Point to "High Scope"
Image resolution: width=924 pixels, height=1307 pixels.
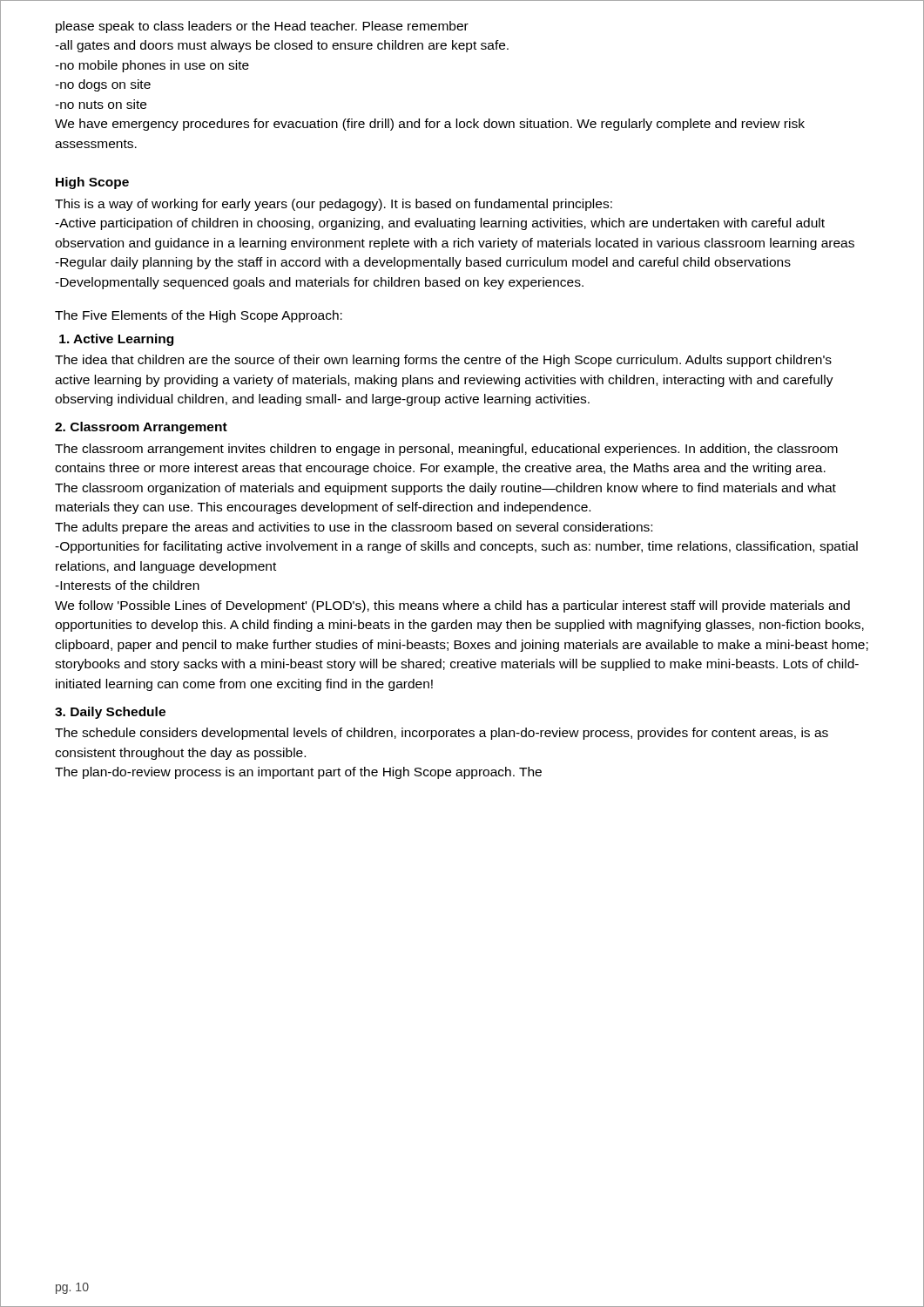click(92, 182)
